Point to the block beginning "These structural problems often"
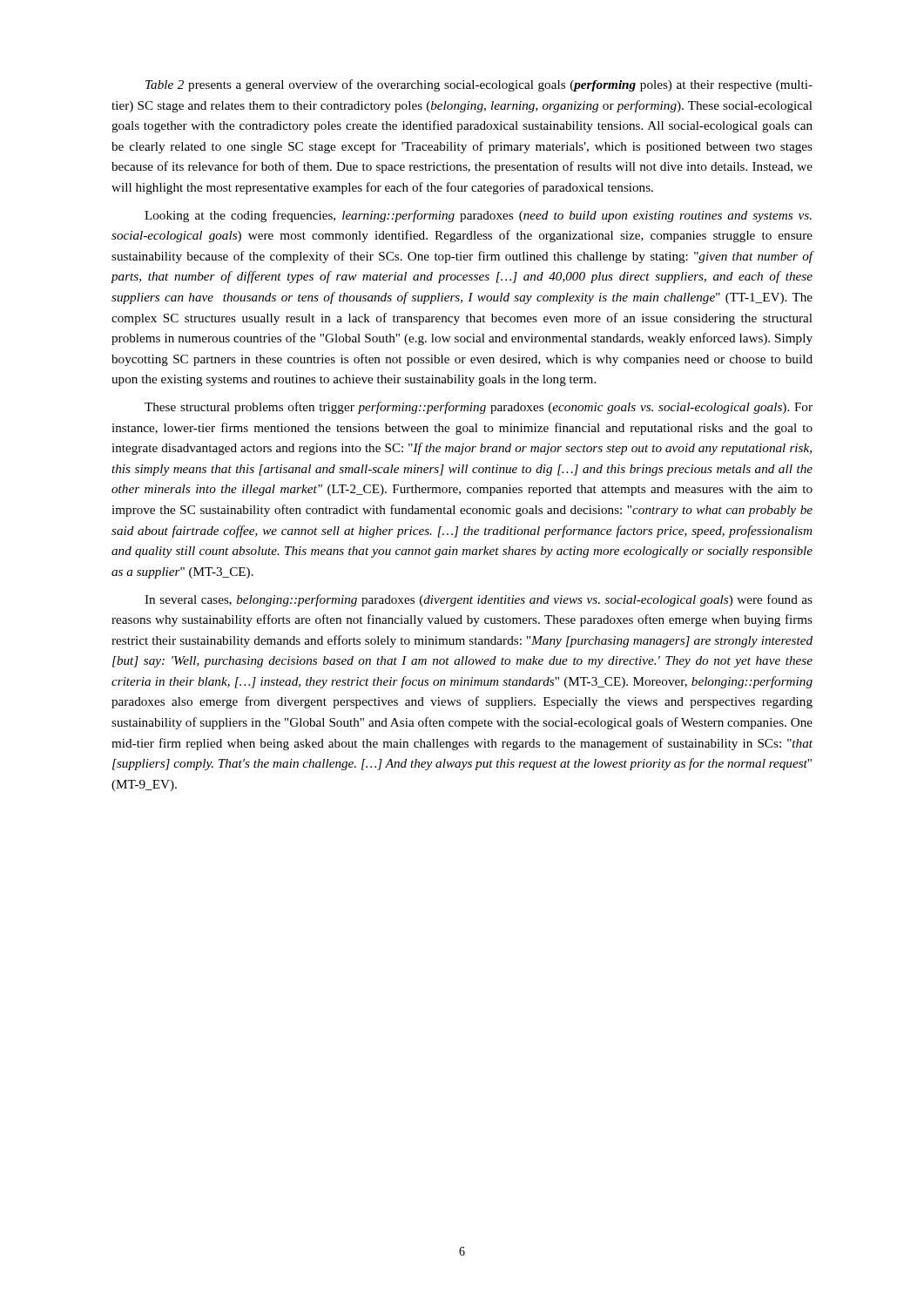This screenshot has width=924, height=1307. pyautogui.click(x=462, y=489)
